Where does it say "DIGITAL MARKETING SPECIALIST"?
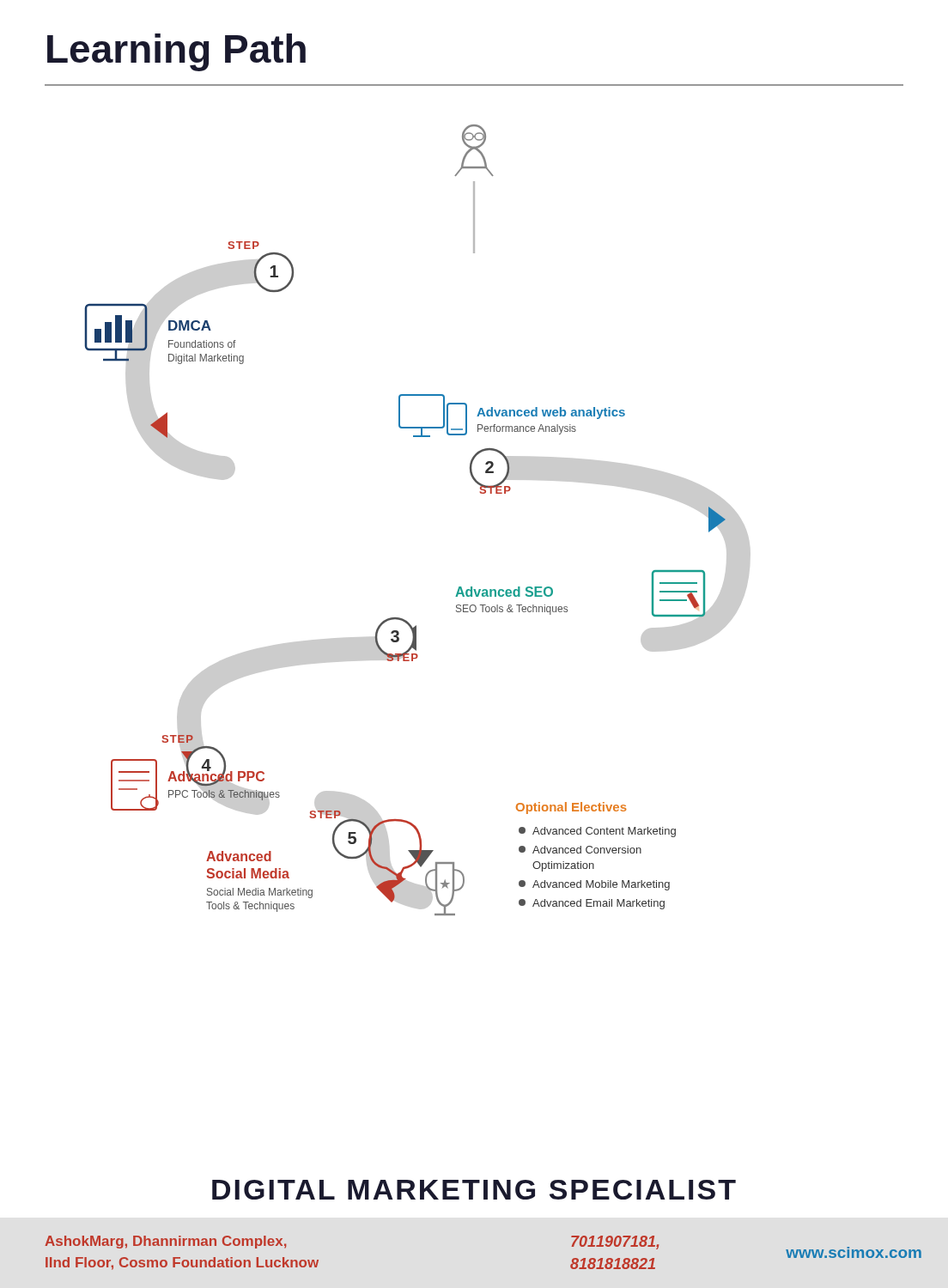 point(474,1189)
